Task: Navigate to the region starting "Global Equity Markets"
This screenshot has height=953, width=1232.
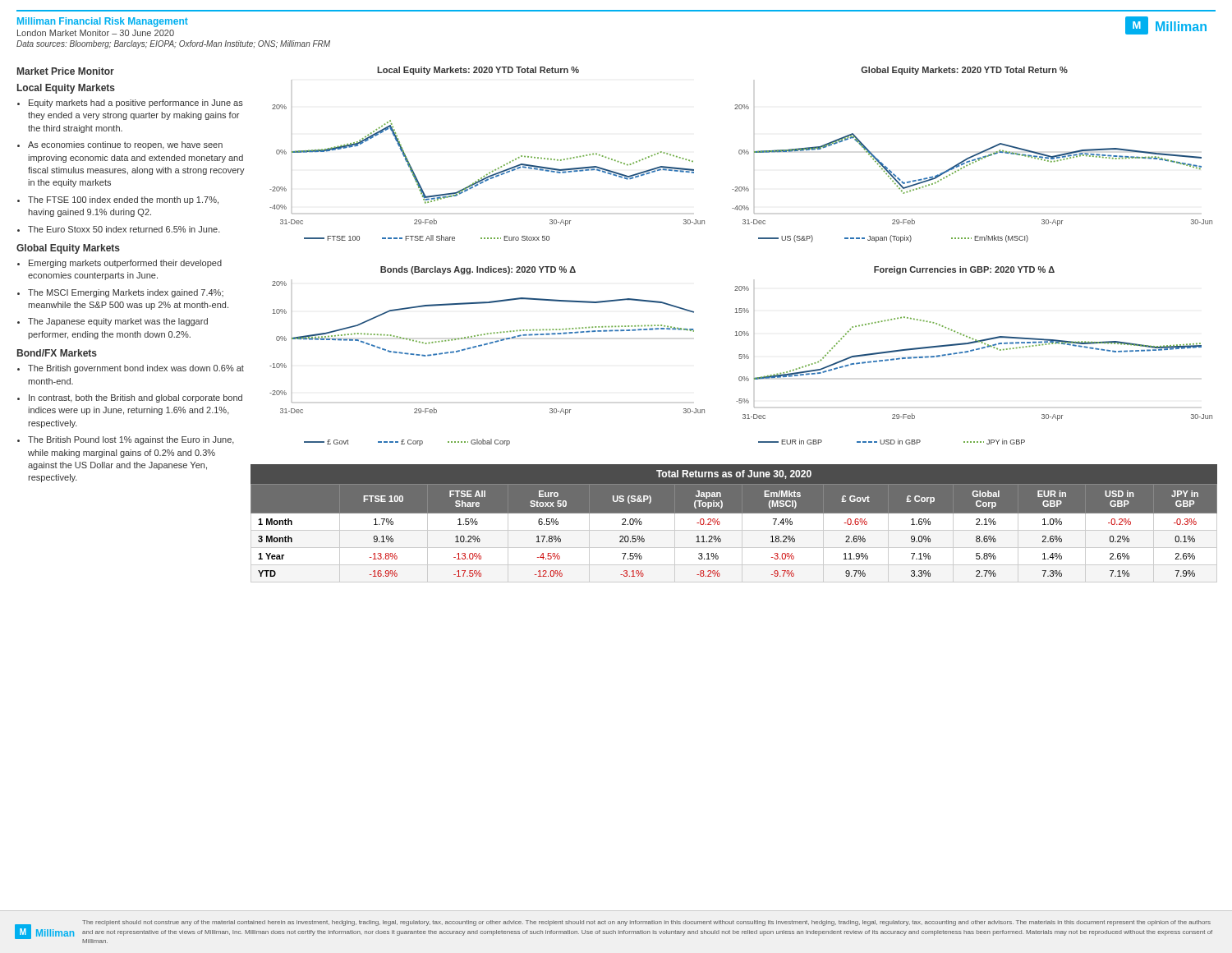Action: pyautogui.click(x=68, y=248)
